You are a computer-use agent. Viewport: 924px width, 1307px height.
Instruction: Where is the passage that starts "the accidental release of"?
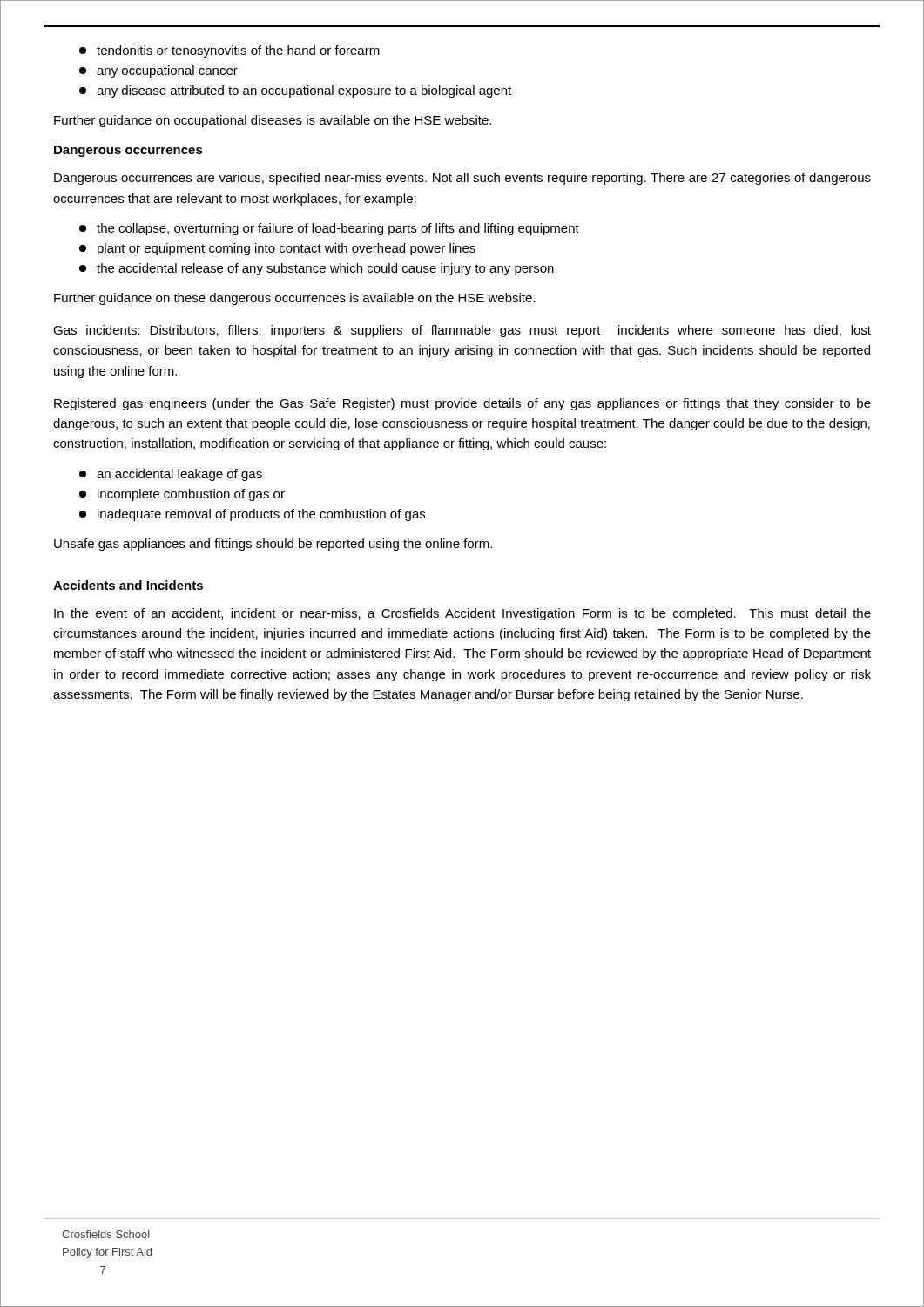pos(317,268)
